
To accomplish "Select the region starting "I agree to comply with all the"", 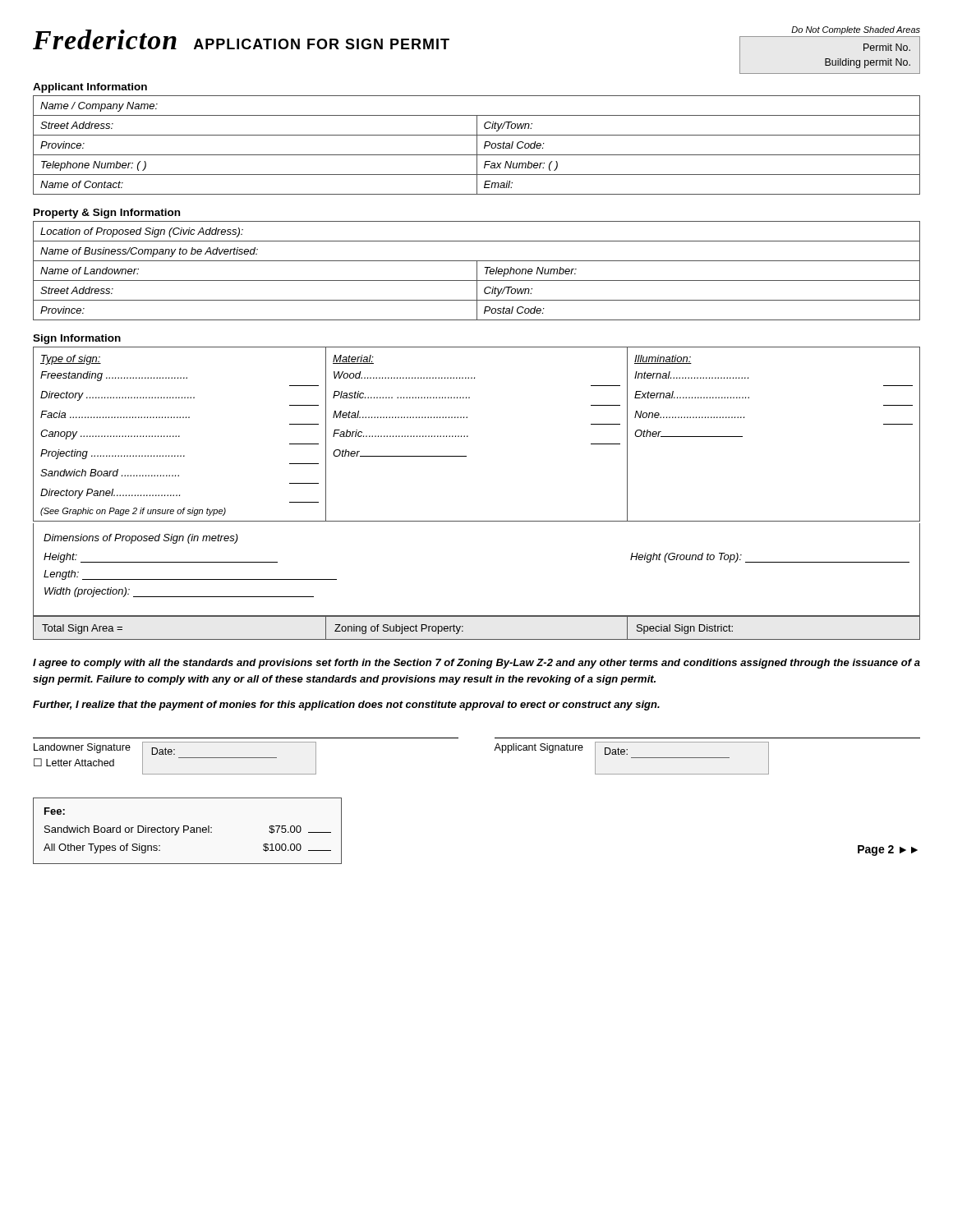I will point(476,671).
